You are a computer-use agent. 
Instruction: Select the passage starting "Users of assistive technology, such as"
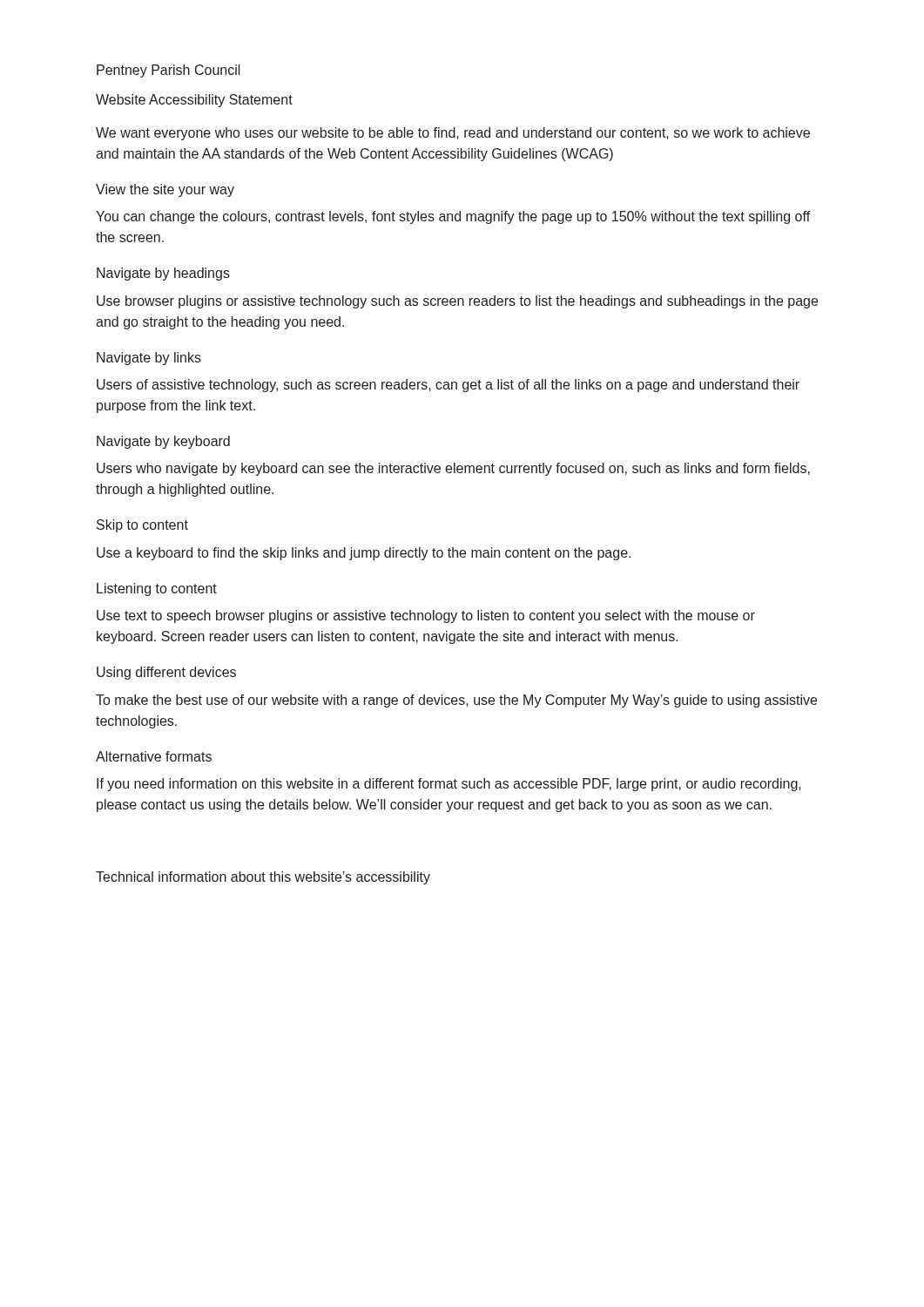[x=448, y=395]
